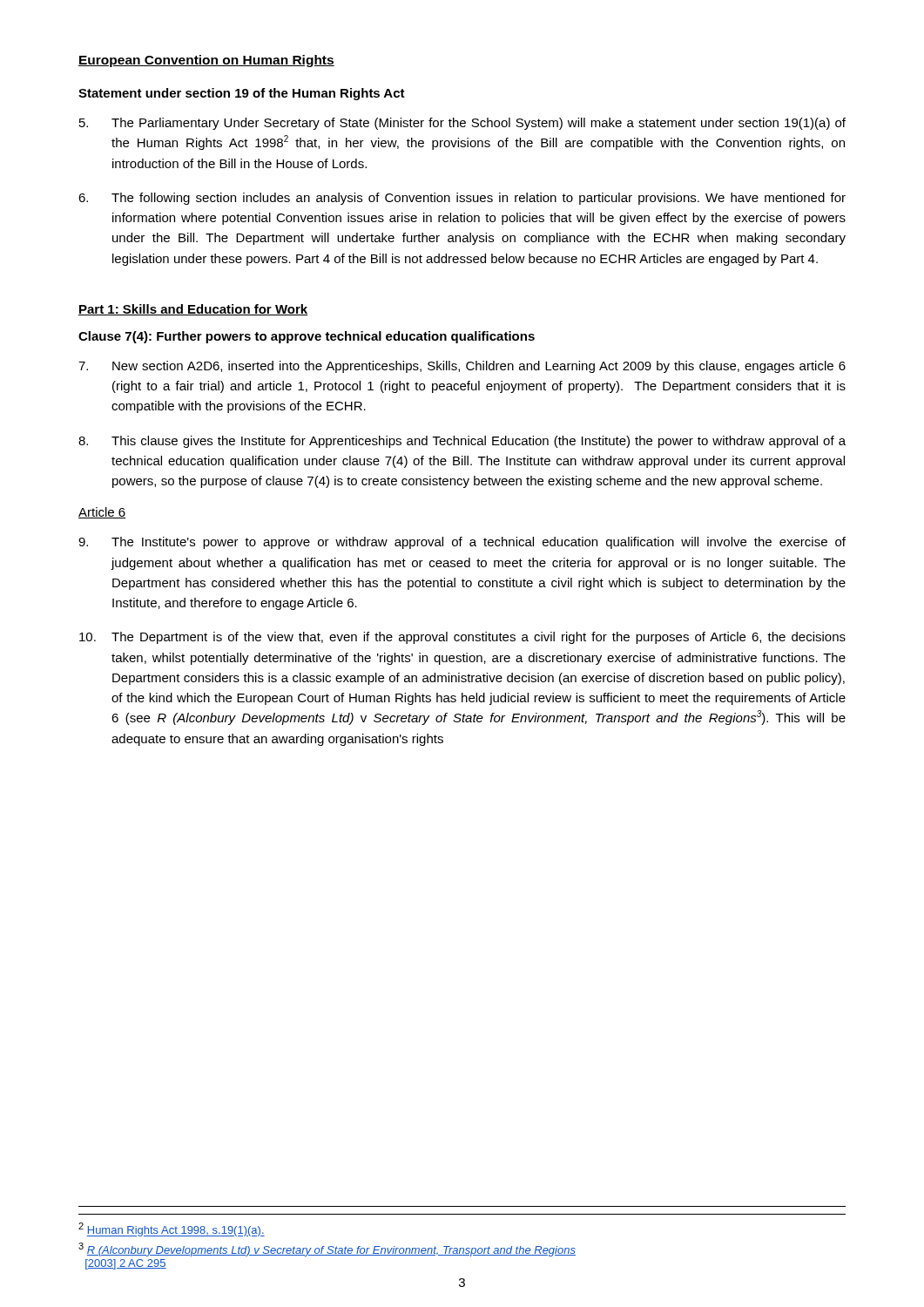Locate the list item containing "10. The Department is of the view that,"

point(462,687)
